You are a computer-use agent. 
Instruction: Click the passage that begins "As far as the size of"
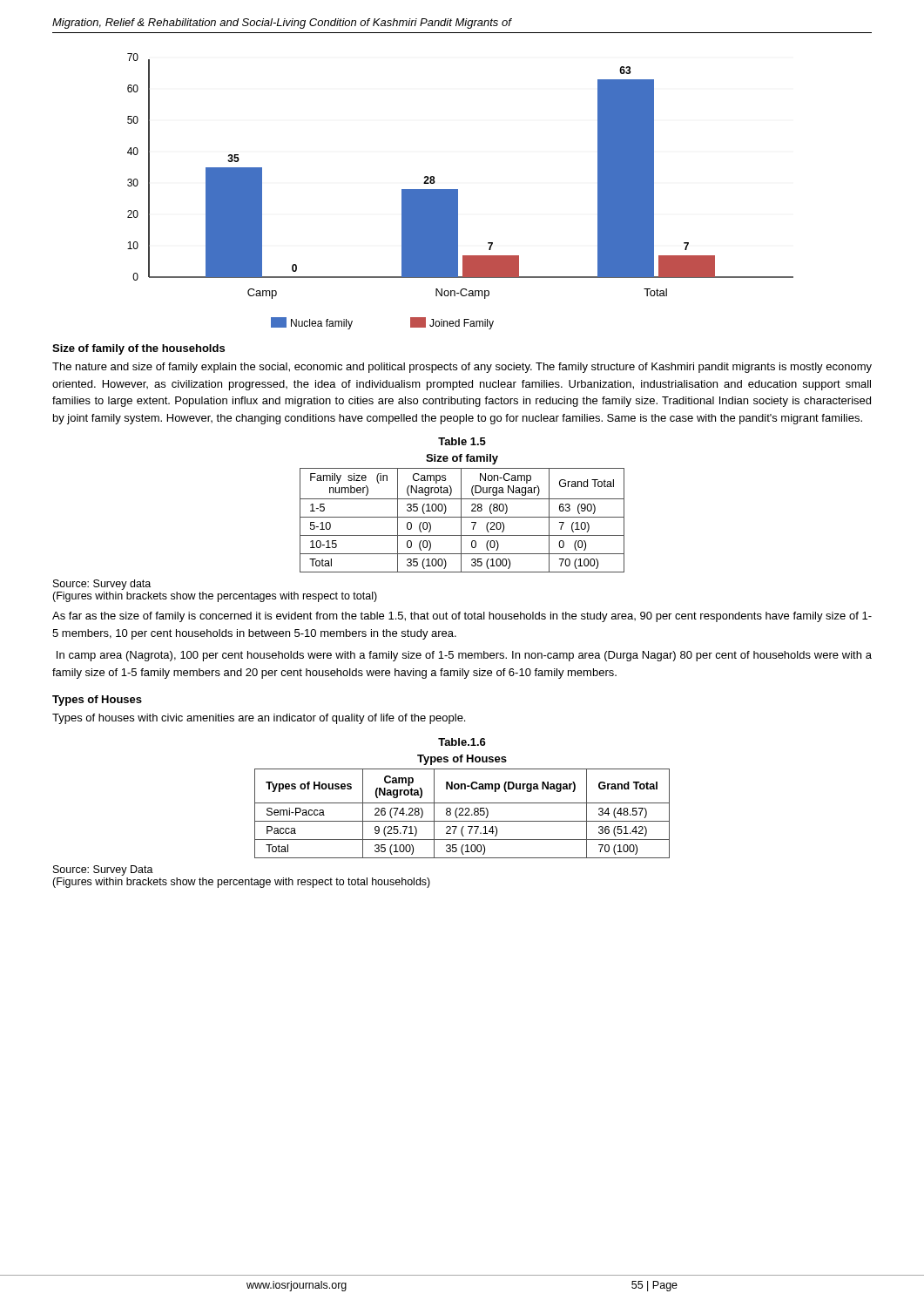462,624
